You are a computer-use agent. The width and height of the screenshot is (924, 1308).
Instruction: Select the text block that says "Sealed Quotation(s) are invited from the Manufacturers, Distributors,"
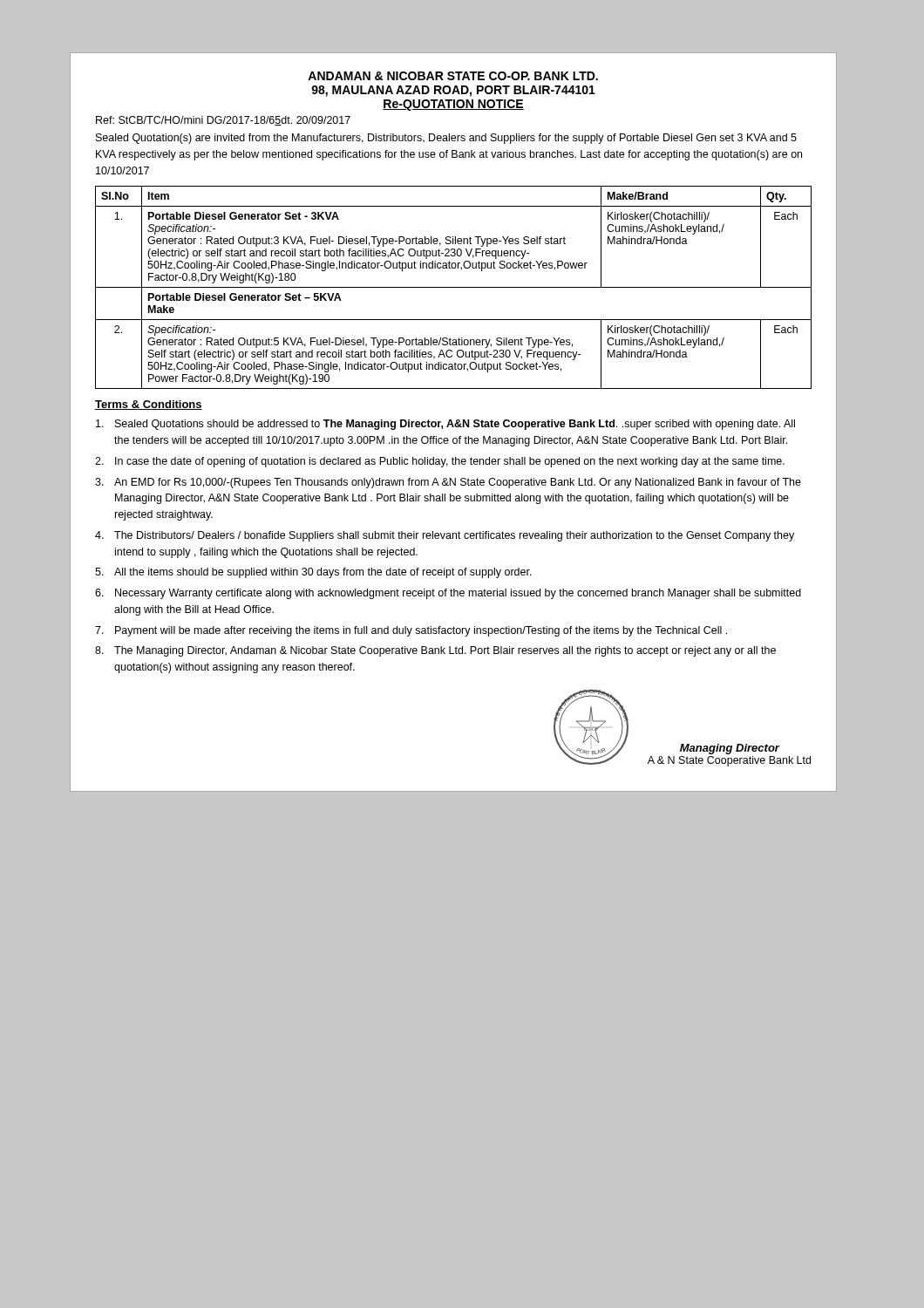449,154
